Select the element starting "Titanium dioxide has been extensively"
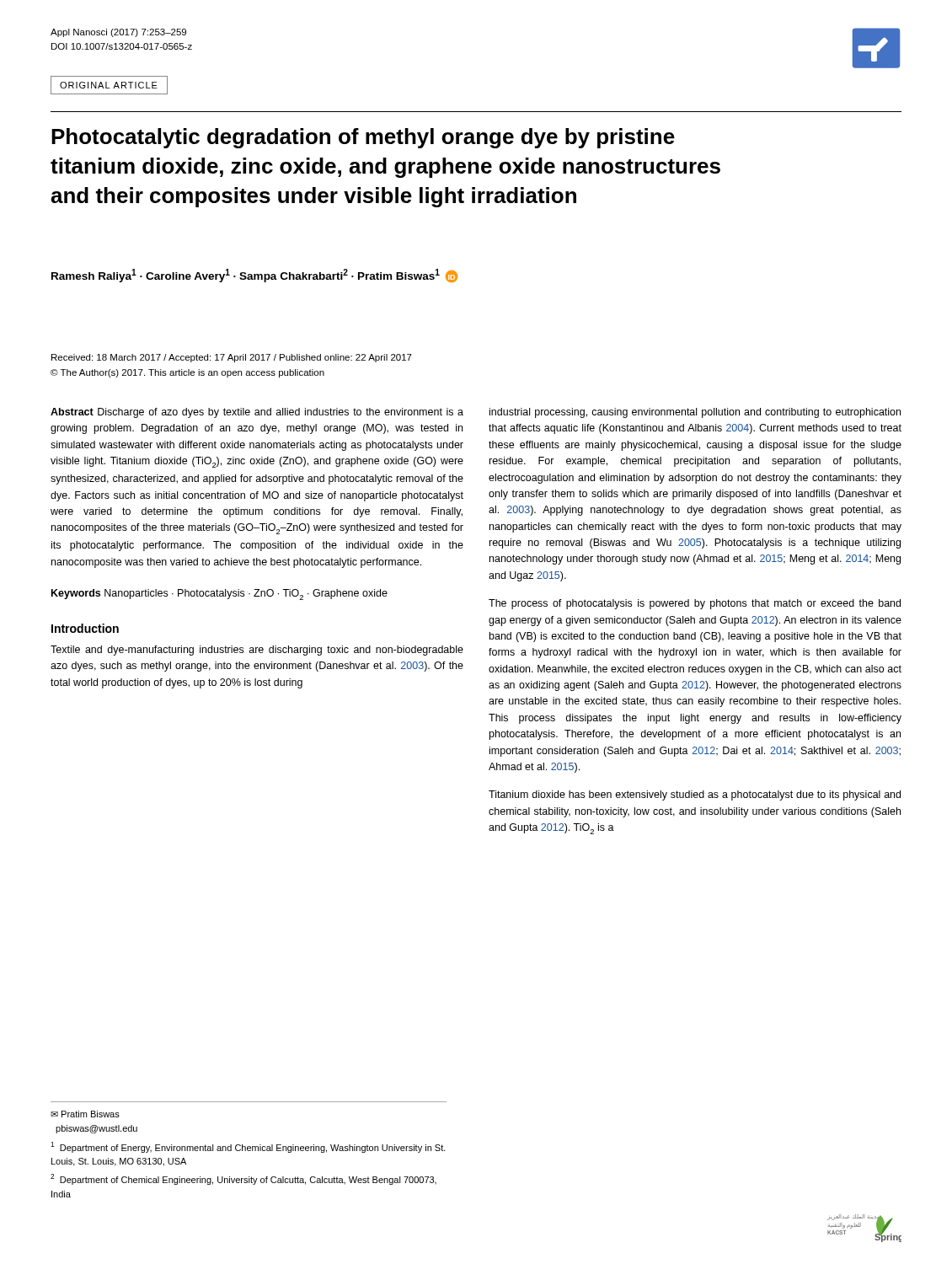This screenshot has height=1264, width=952. (x=695, y=812)
